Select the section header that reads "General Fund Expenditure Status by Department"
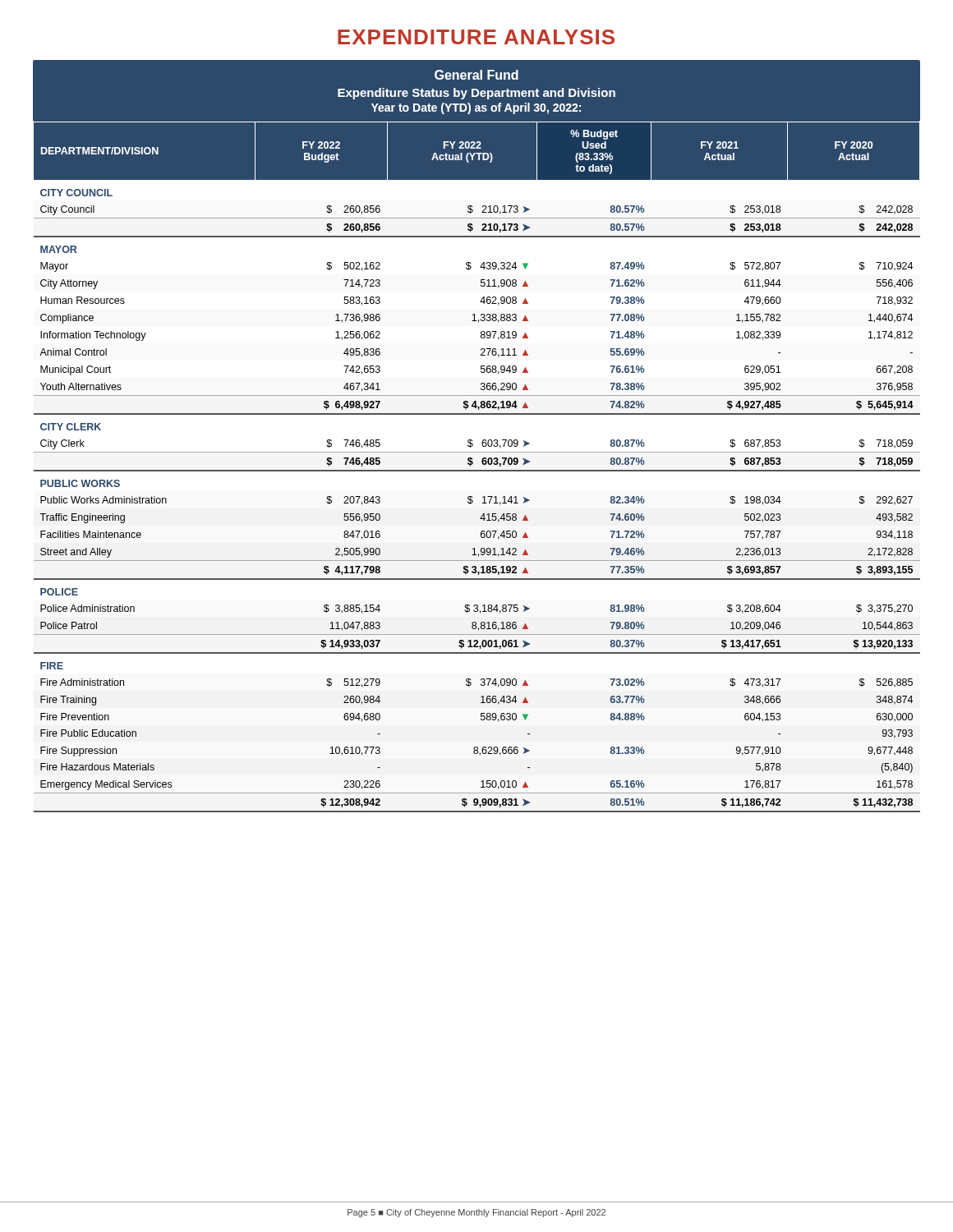Viewport: 953px width, 1232px height. point(476,91)
